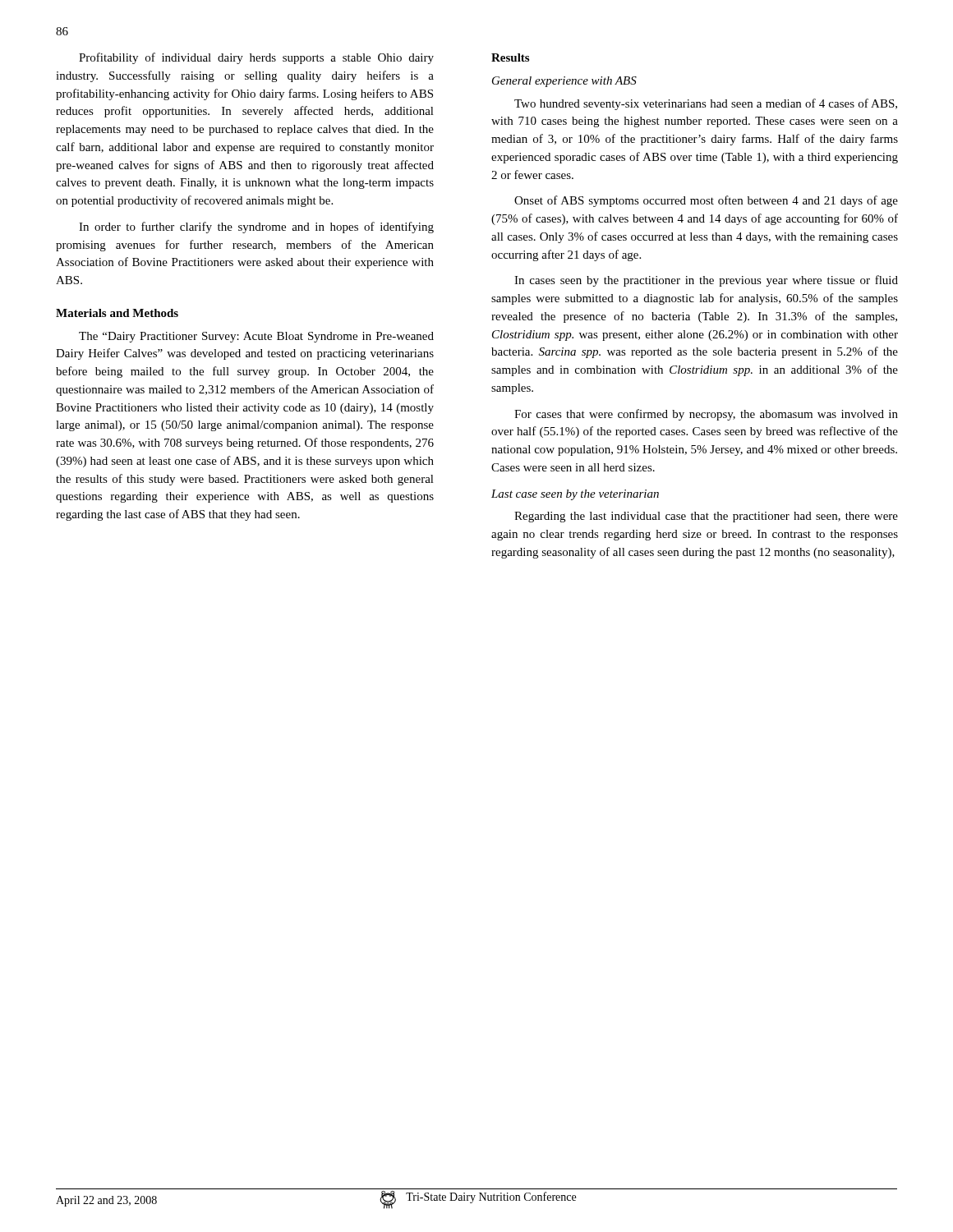
Task: Find the text starting "Last case seen"
Action: coord(575,493)
